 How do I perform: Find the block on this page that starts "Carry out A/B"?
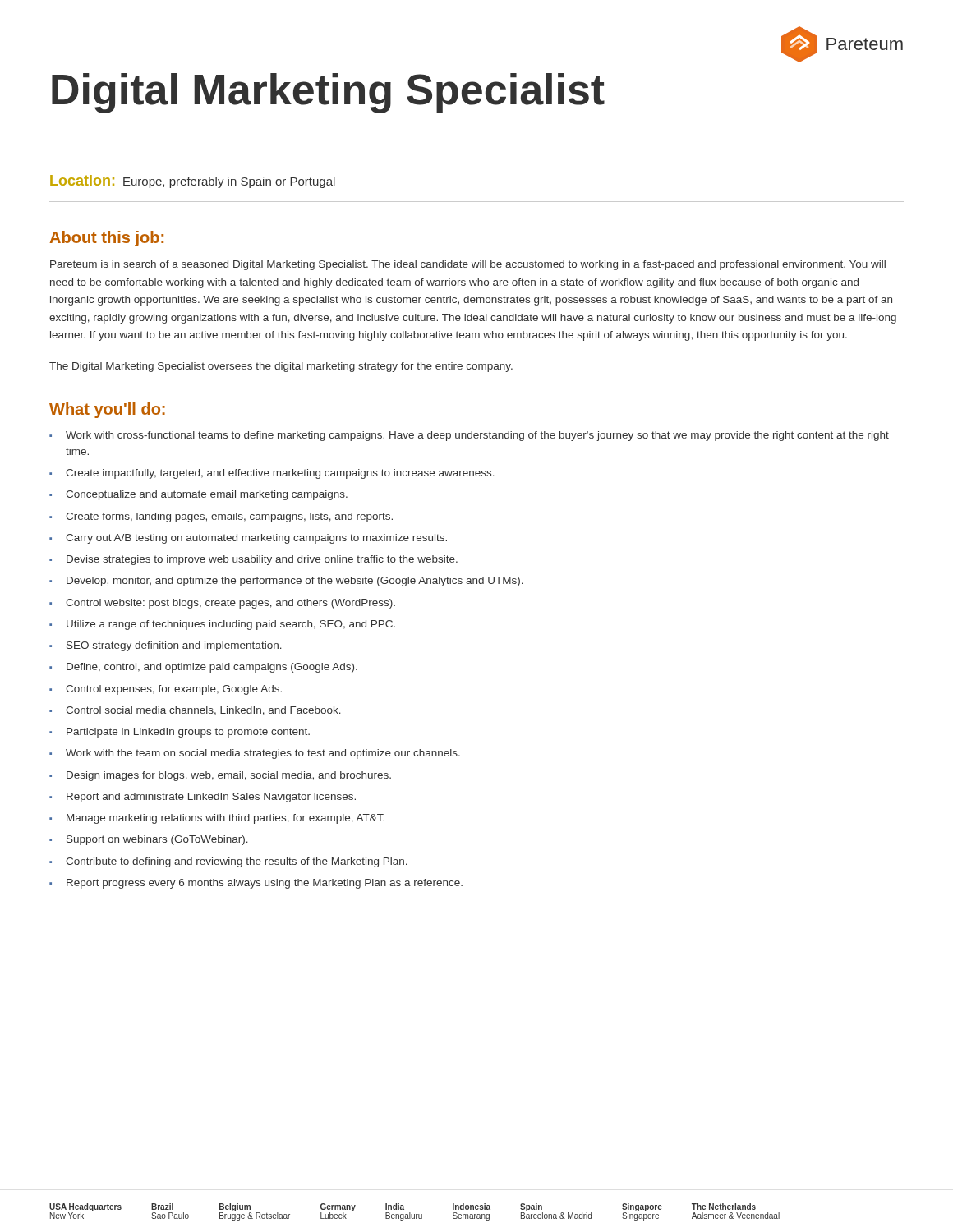[x=257, y=537]
